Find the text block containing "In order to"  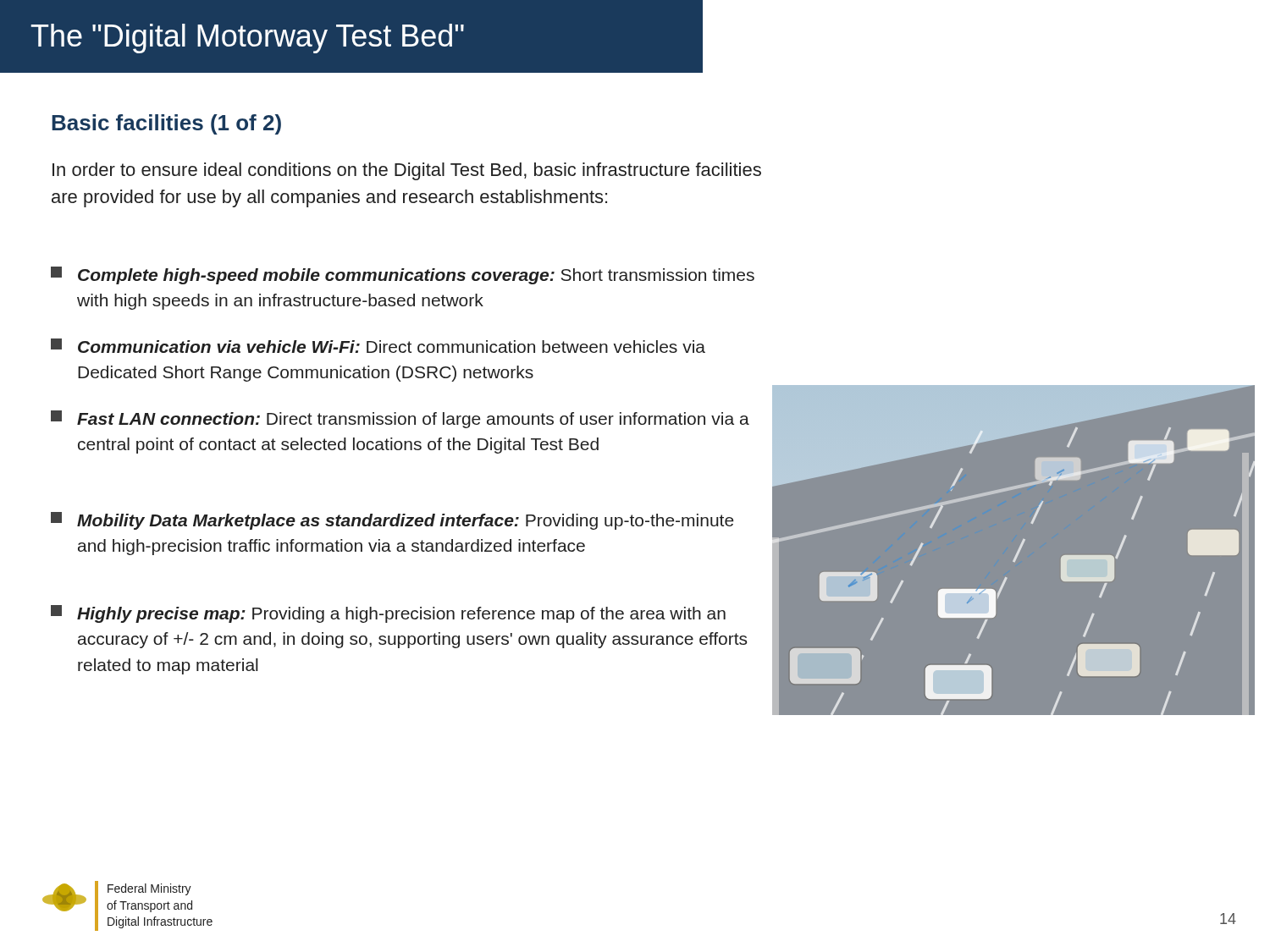[406, 183]
